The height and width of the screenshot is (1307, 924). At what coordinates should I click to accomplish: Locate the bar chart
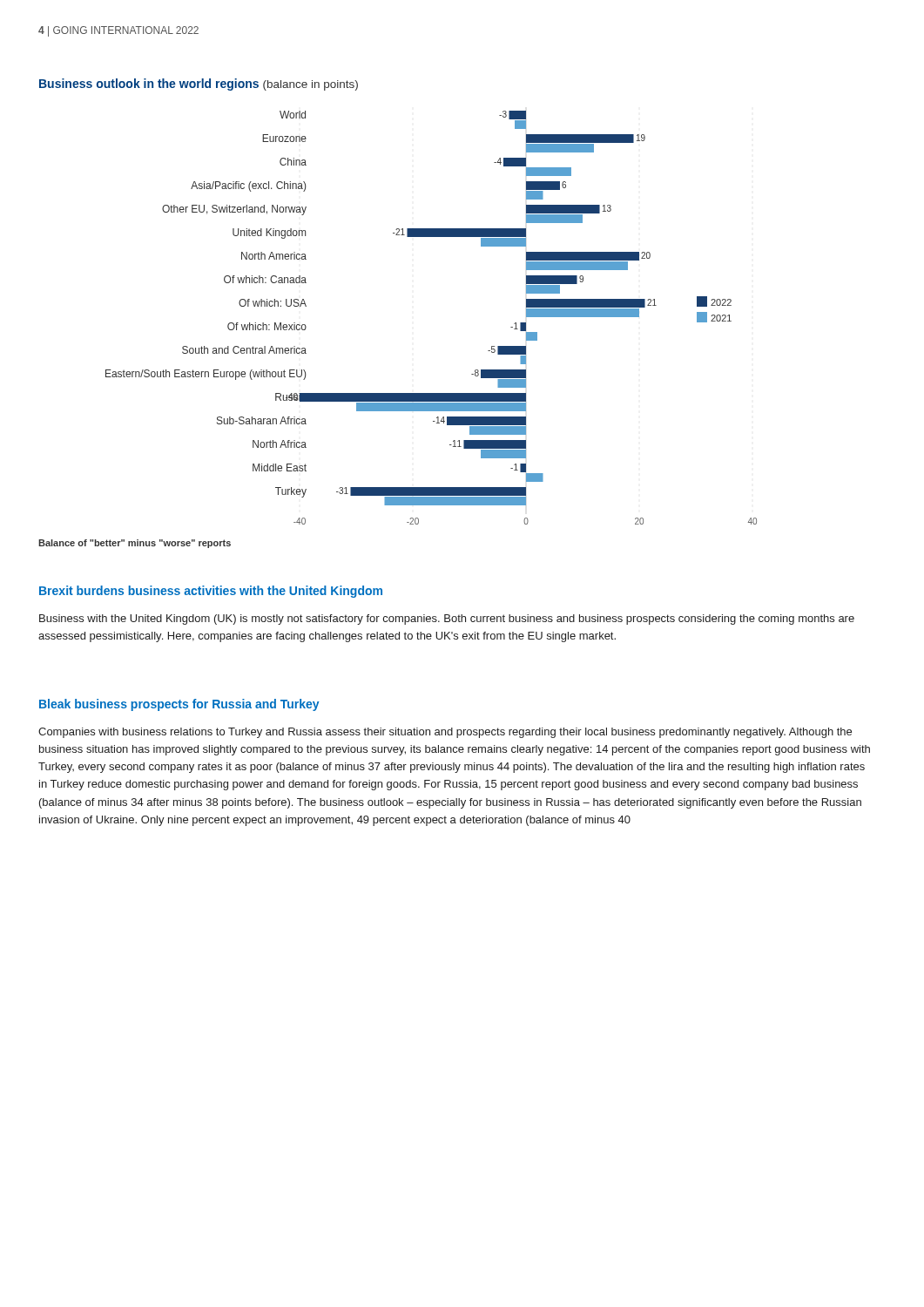tap(452, 316)
